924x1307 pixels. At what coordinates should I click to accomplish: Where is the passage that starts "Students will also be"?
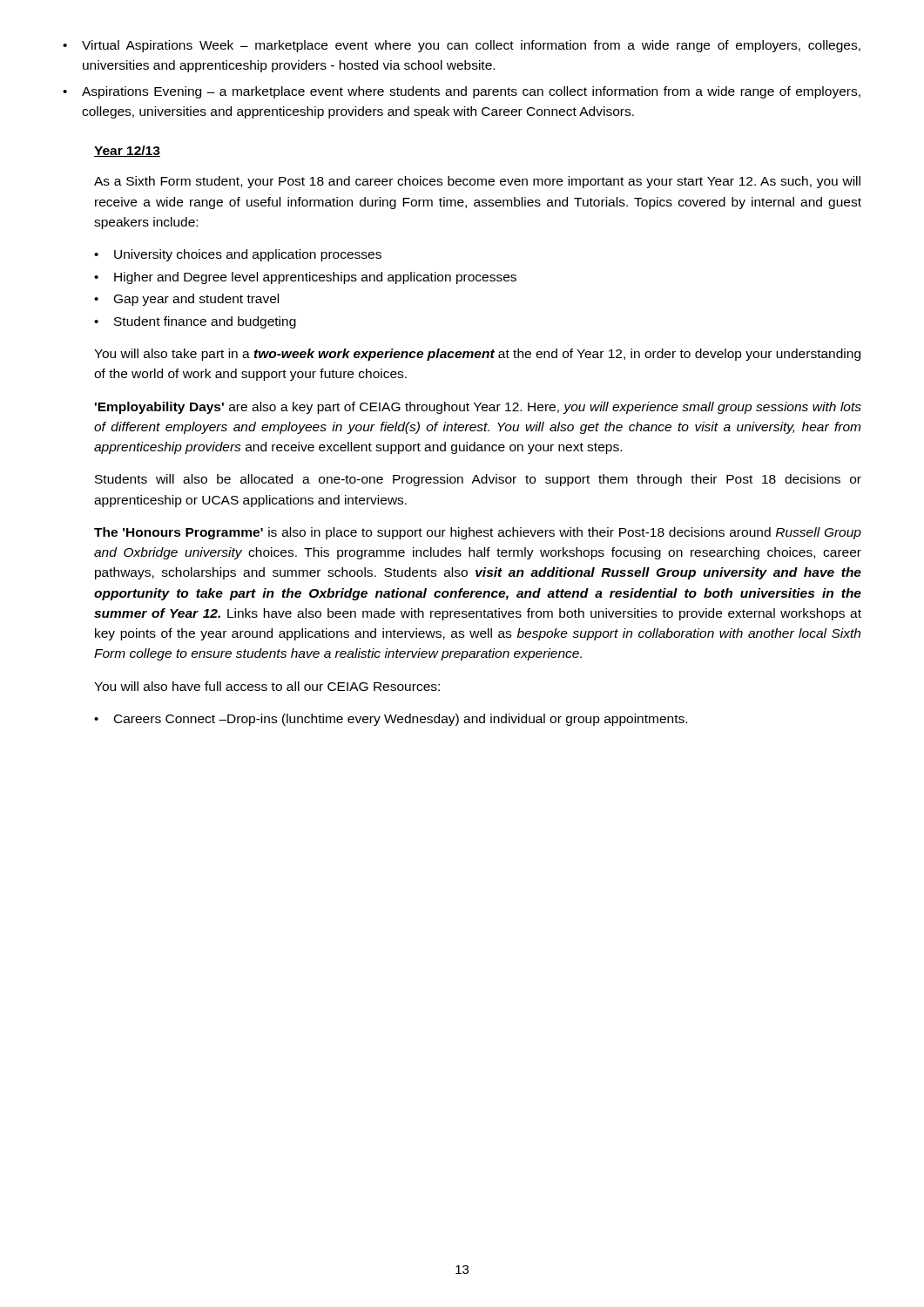click(x=478, y=489)
